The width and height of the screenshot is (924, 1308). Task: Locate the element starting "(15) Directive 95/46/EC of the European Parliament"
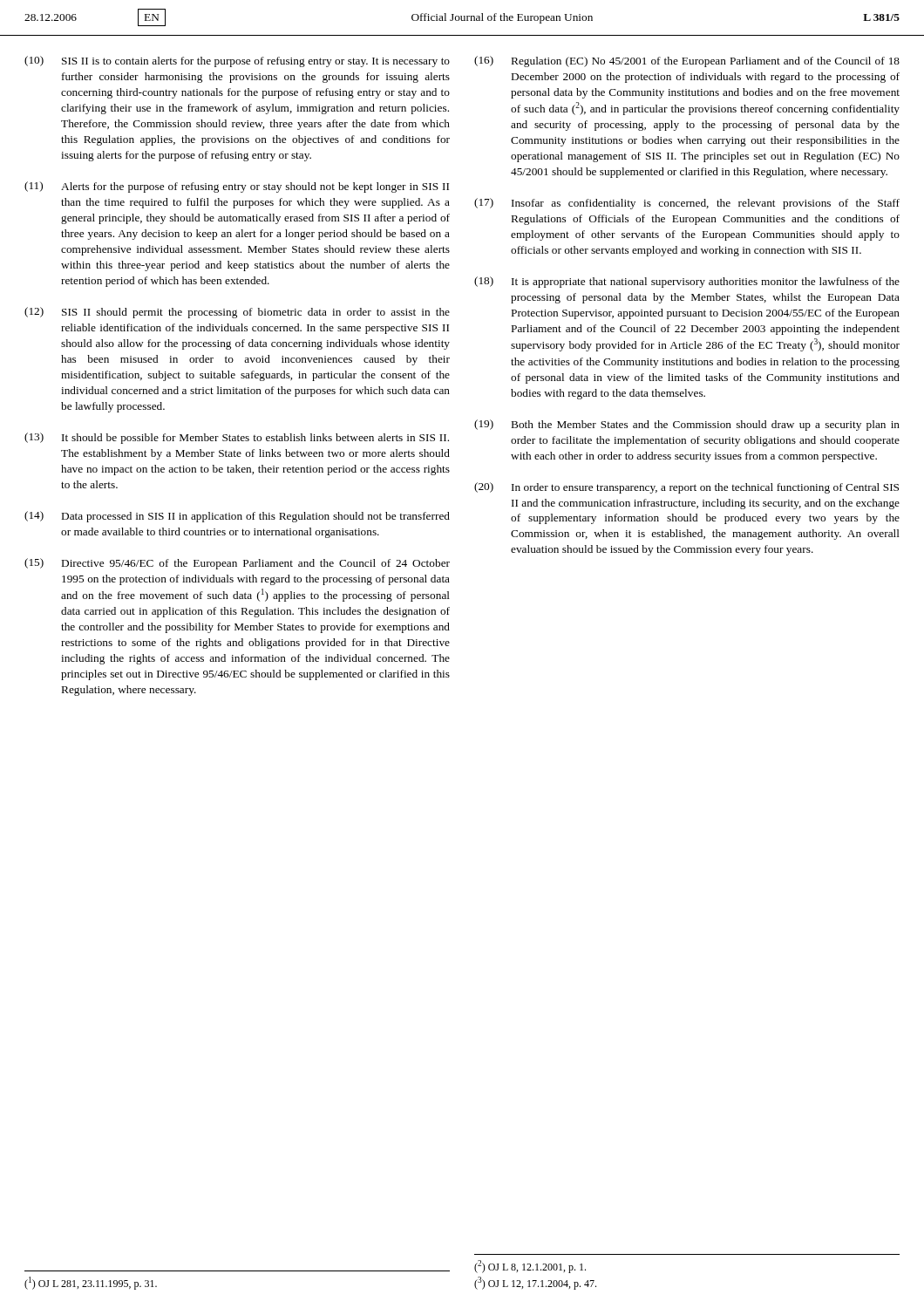(x=237, y=626)
